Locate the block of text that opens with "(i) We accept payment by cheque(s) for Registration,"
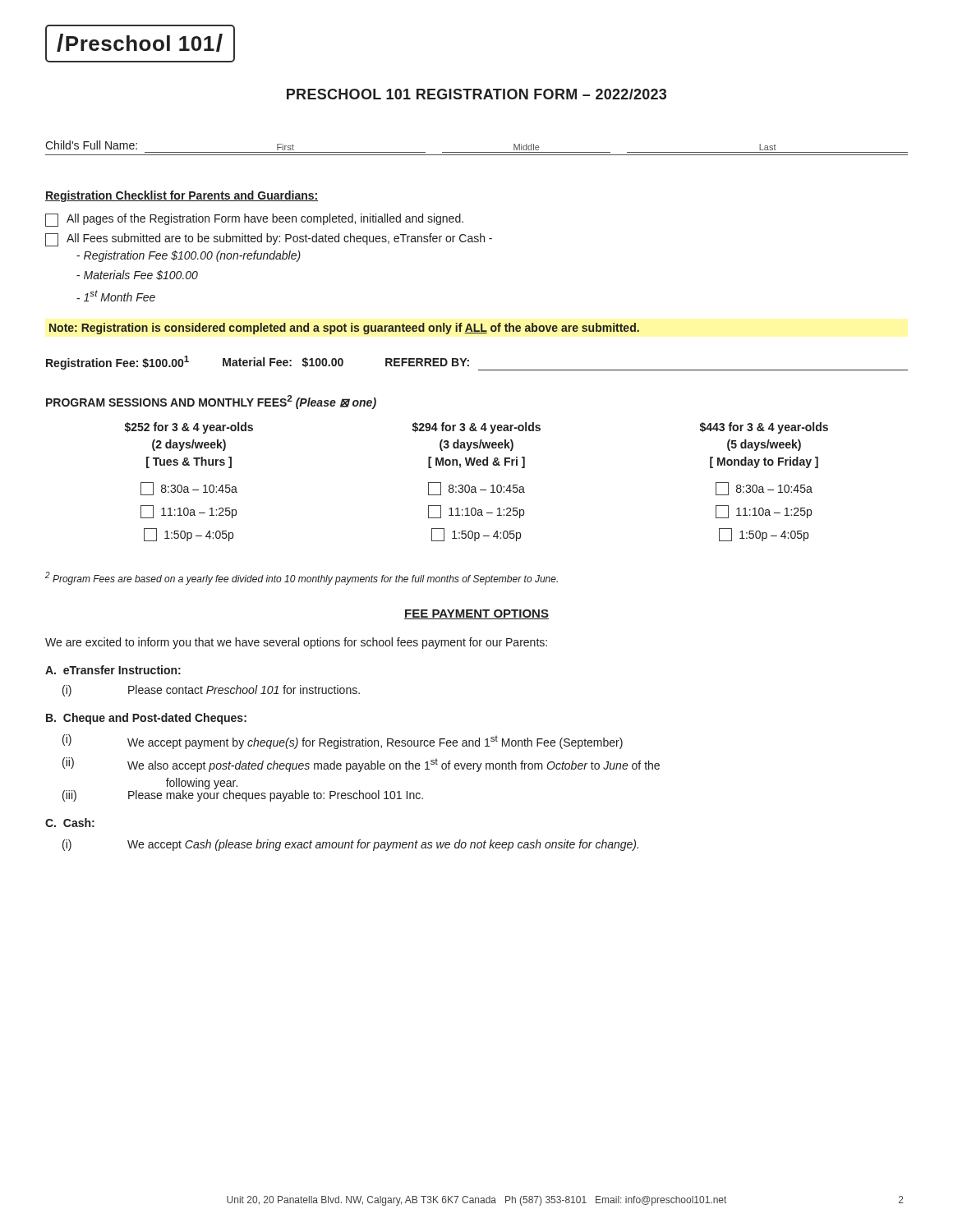Screen dimensions: 1232x953 (x=334, y=741)
